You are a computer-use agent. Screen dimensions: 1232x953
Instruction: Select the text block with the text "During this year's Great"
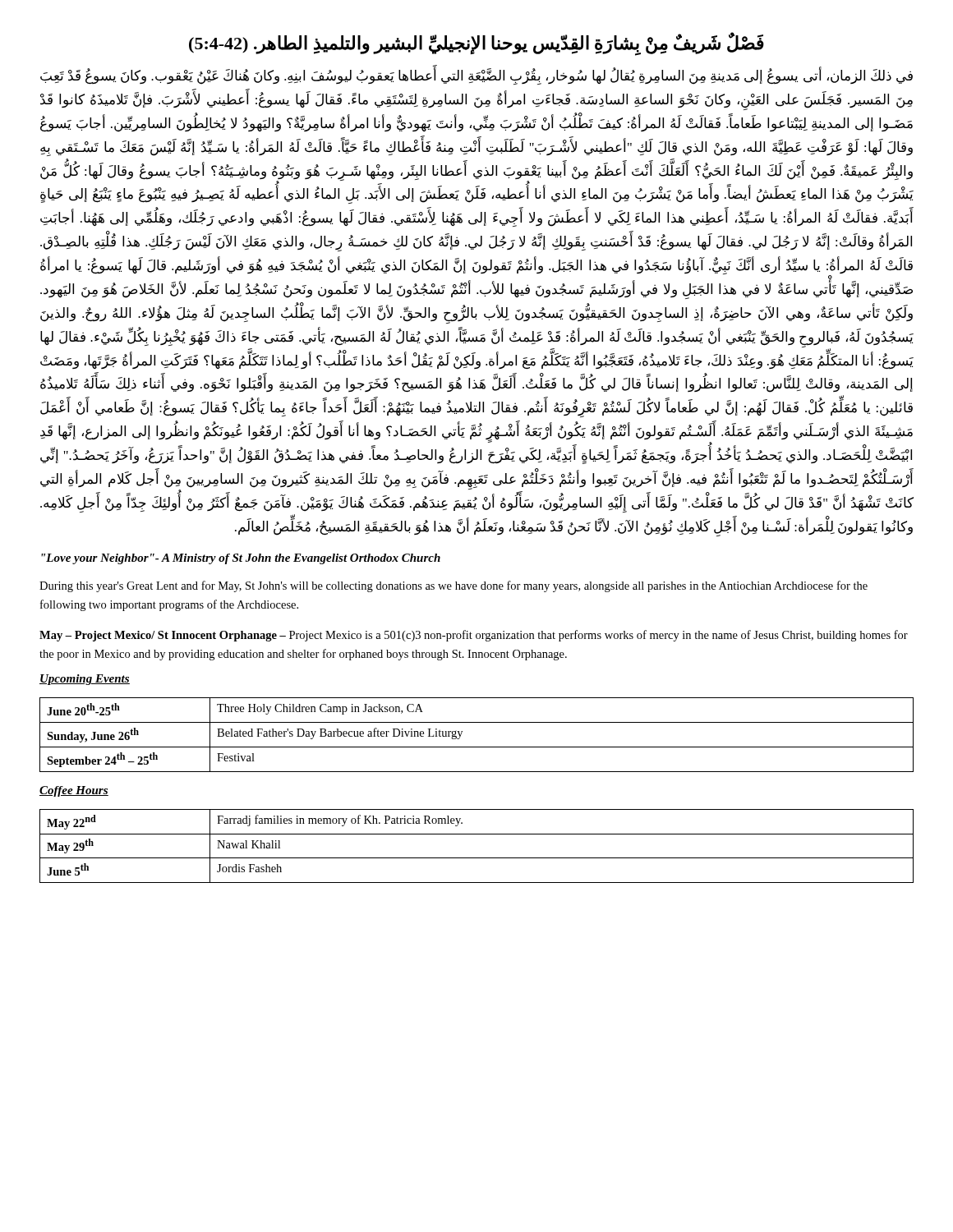click(x=454, y=595)
